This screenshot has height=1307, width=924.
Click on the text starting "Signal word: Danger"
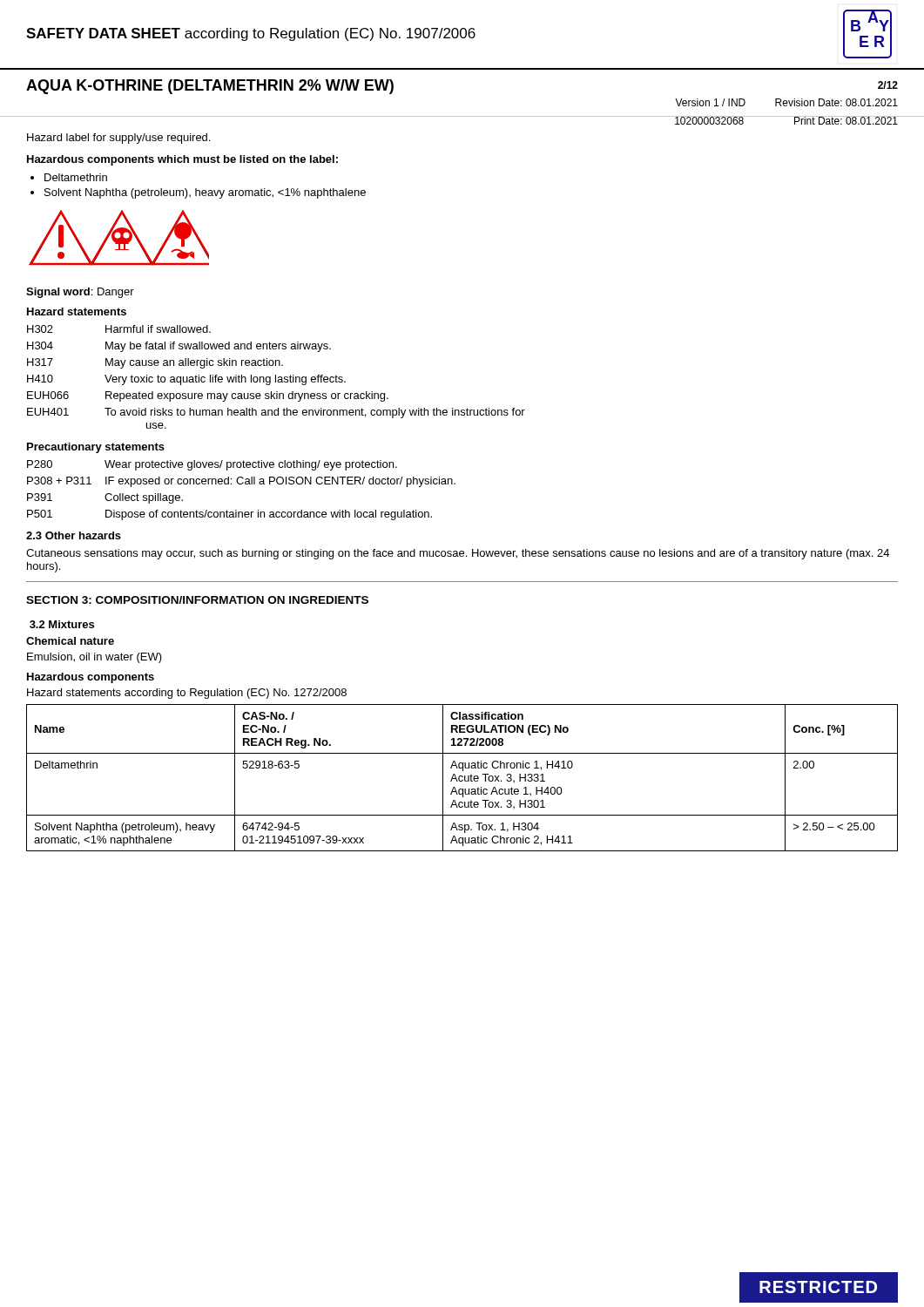80,291
